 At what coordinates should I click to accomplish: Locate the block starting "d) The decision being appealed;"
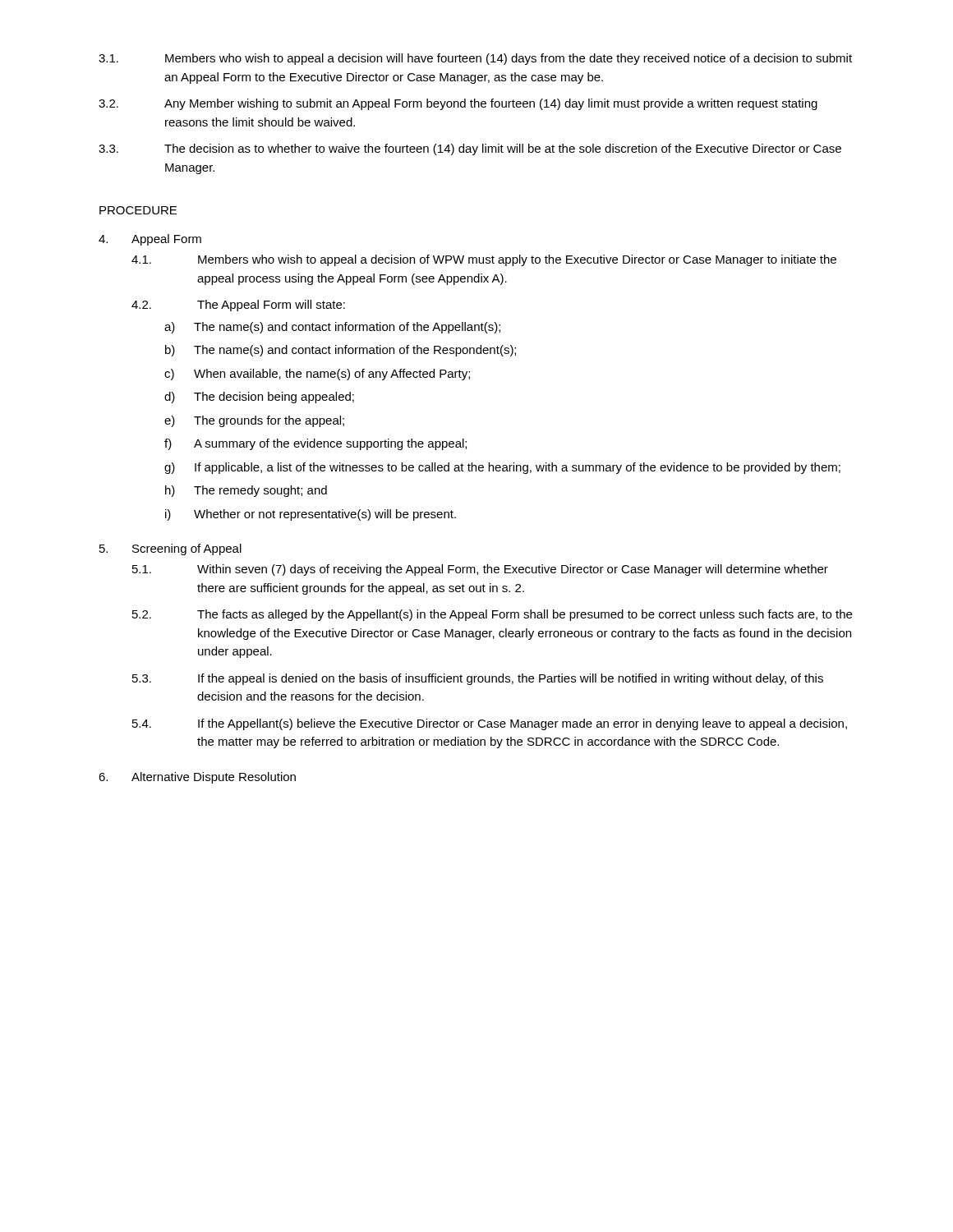pos(259,398)
